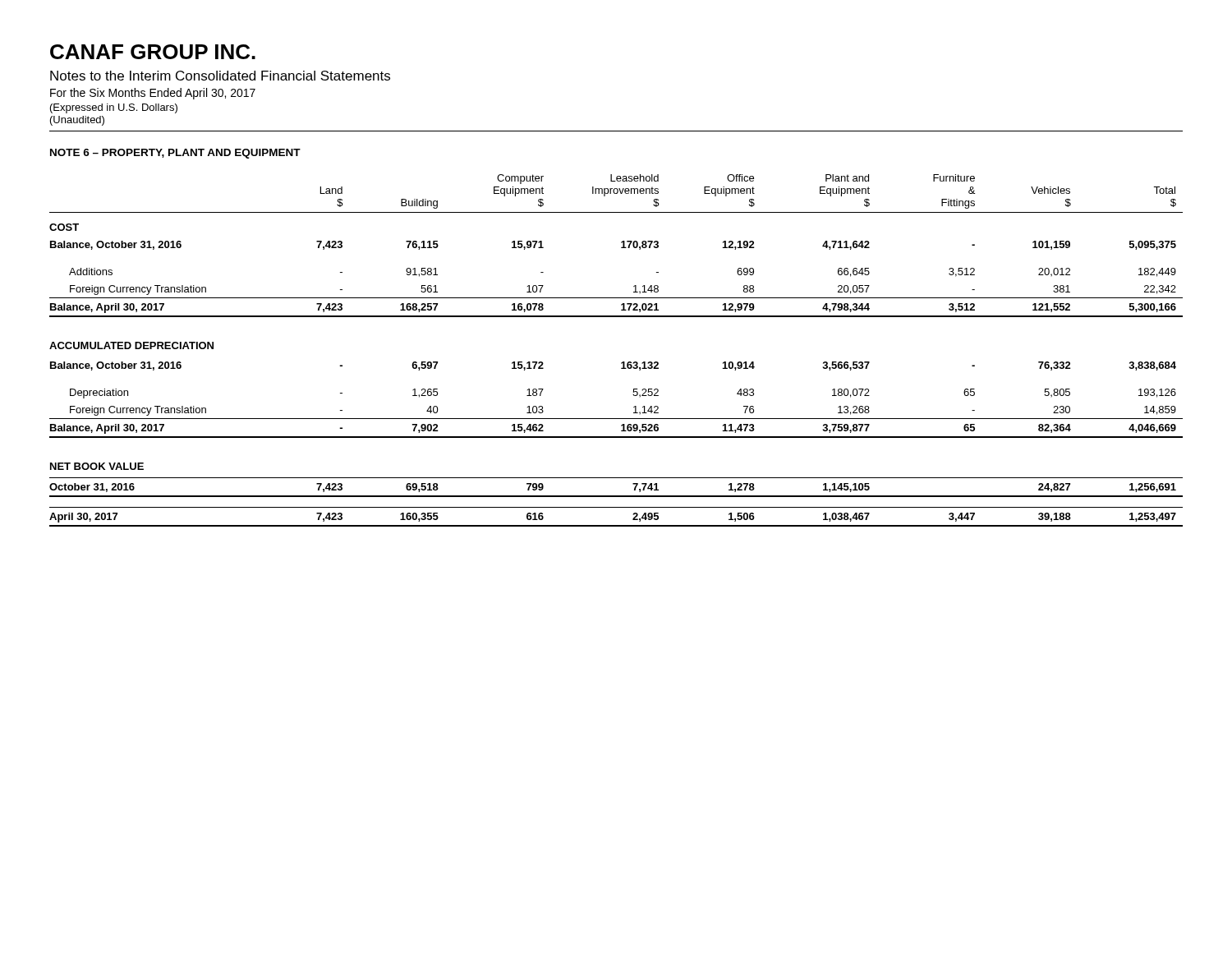Locate the table with the text "Leasehold Improvements $"
Viewport: 1232px width, 953px height.
pyautogui.click(x=616, y=348)
